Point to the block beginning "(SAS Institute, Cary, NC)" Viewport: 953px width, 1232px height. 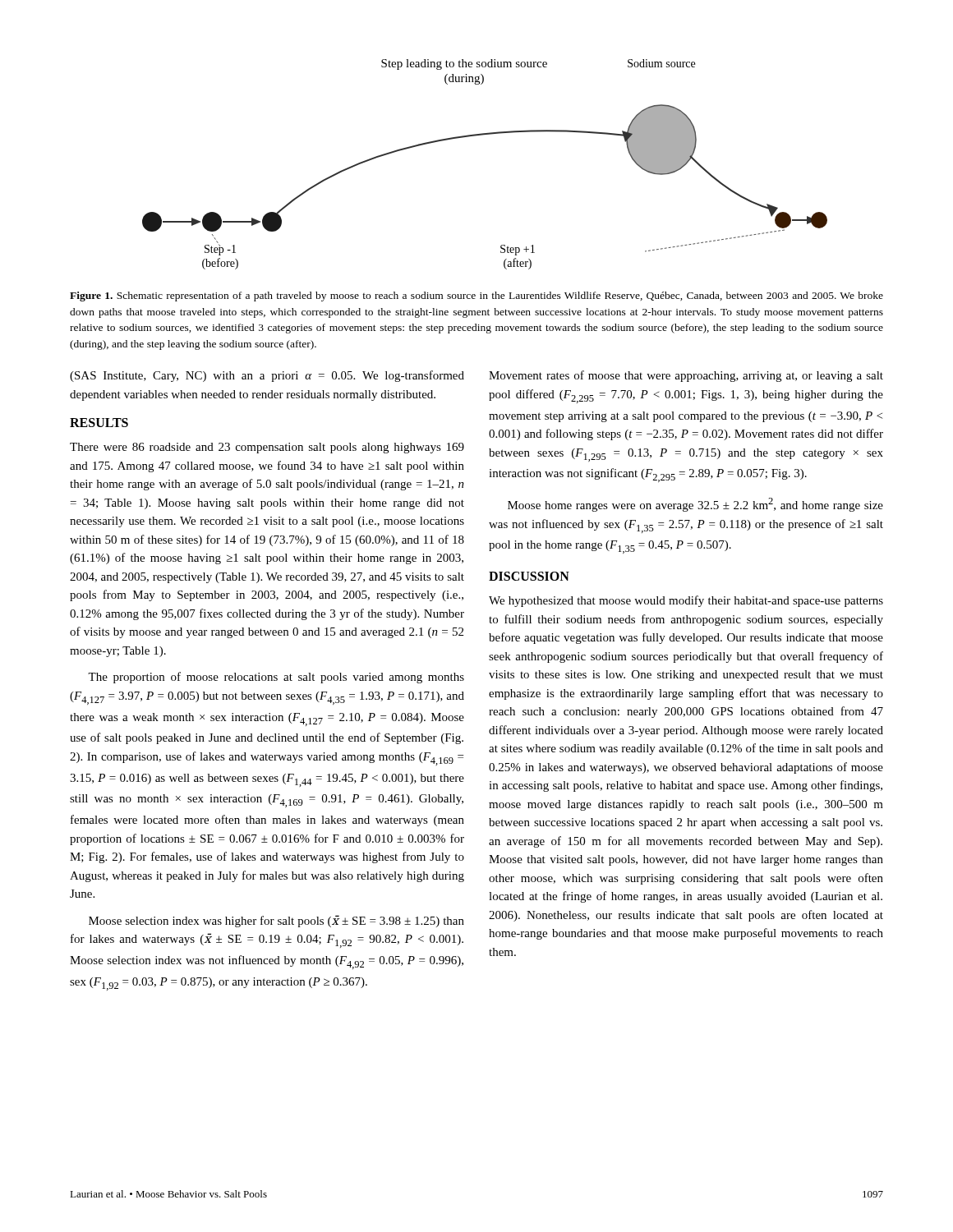coord(267,385)
